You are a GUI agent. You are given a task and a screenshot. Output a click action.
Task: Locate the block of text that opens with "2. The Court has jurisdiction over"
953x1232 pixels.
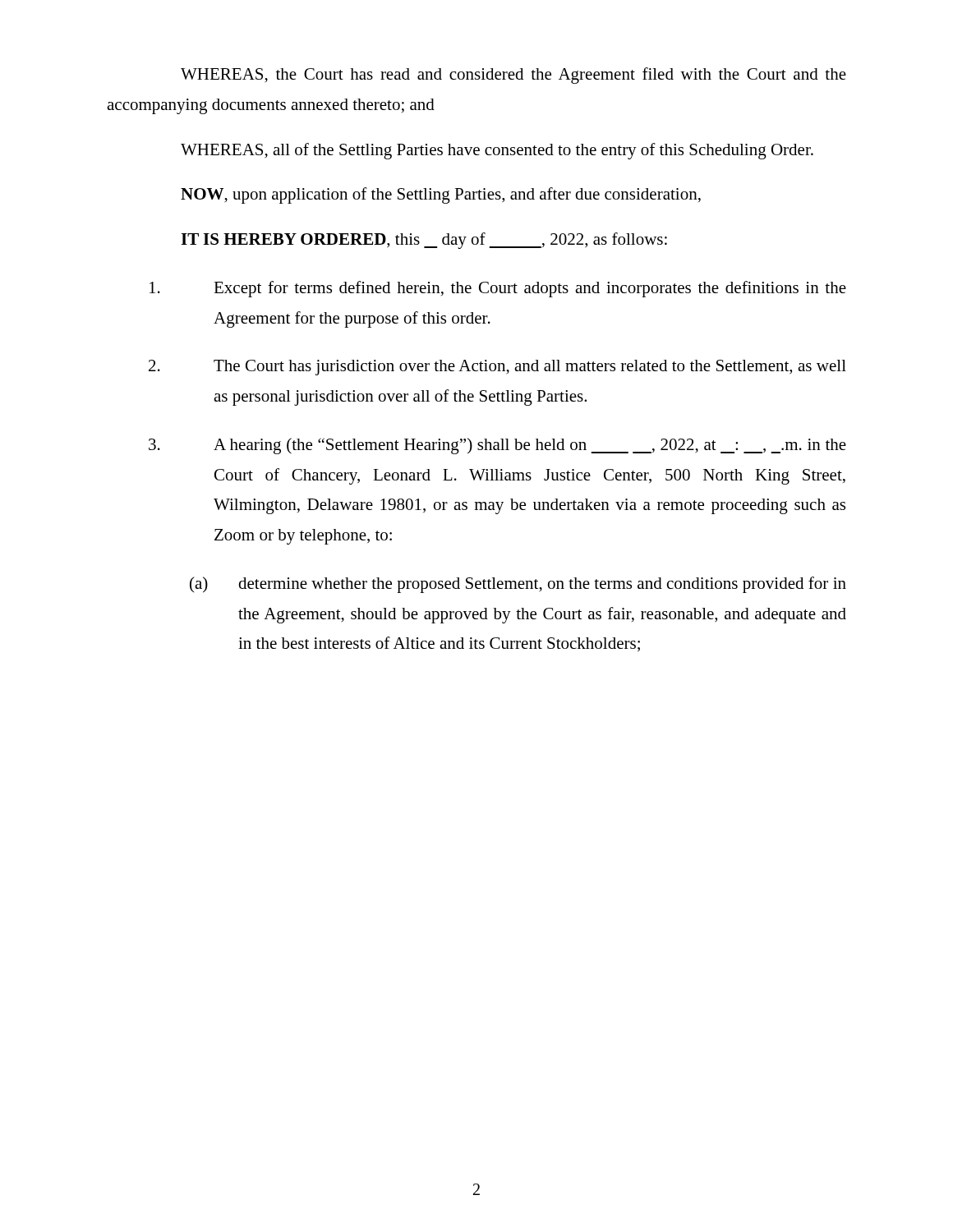coord(476,381)
